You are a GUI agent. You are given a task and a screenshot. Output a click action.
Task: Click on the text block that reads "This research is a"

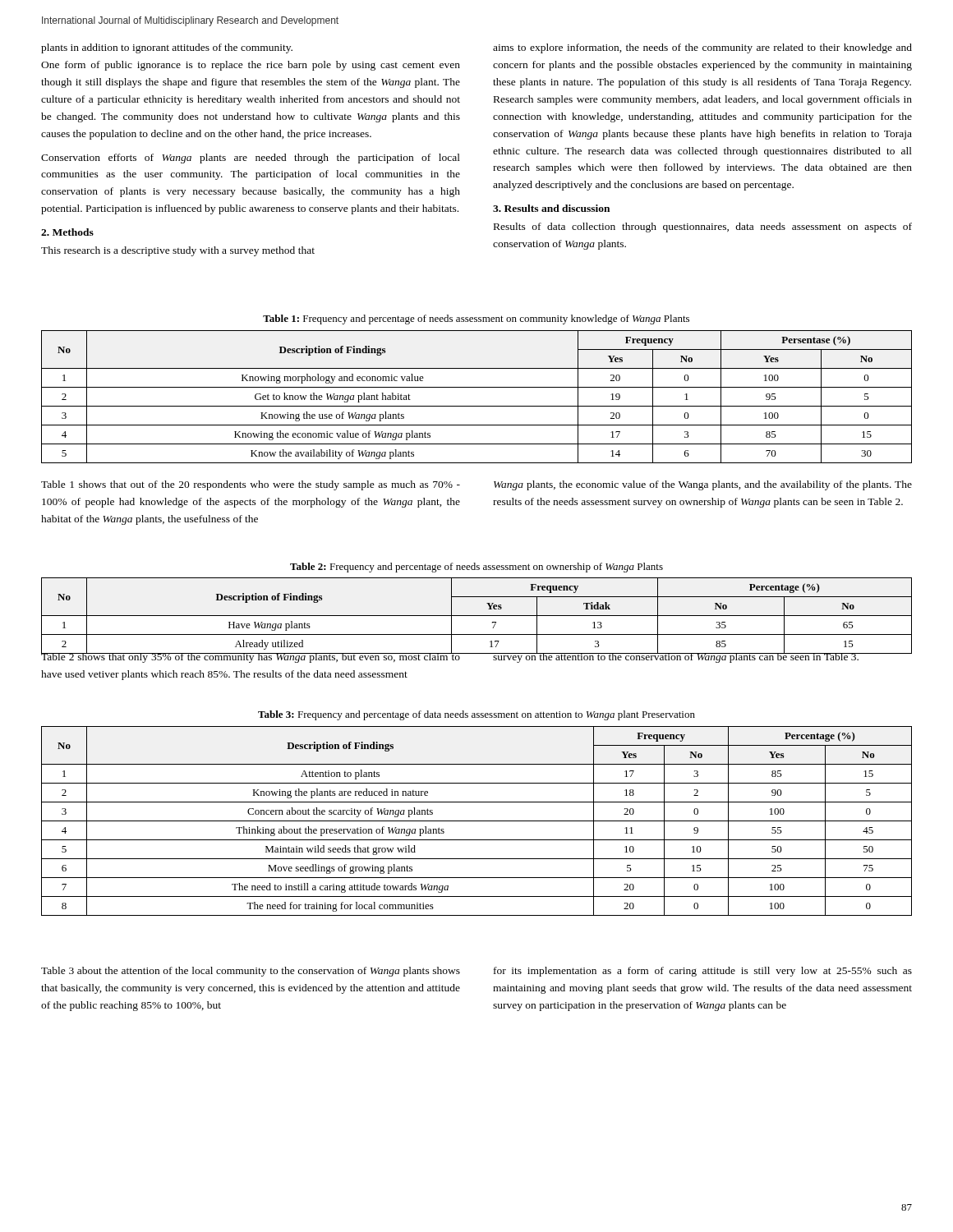(178, 250)
